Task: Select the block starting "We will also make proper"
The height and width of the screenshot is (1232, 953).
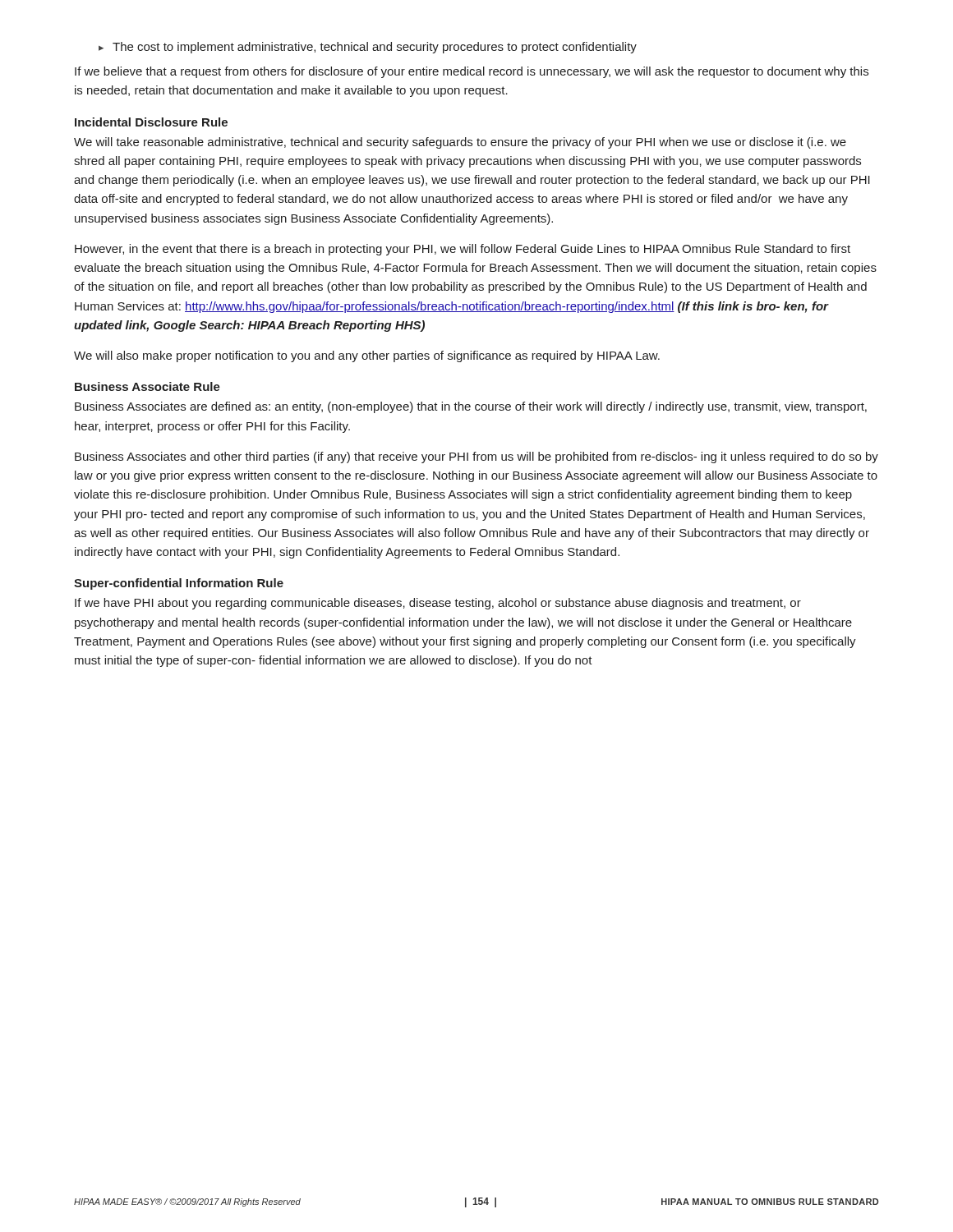Action: click(x=476, y=355)
